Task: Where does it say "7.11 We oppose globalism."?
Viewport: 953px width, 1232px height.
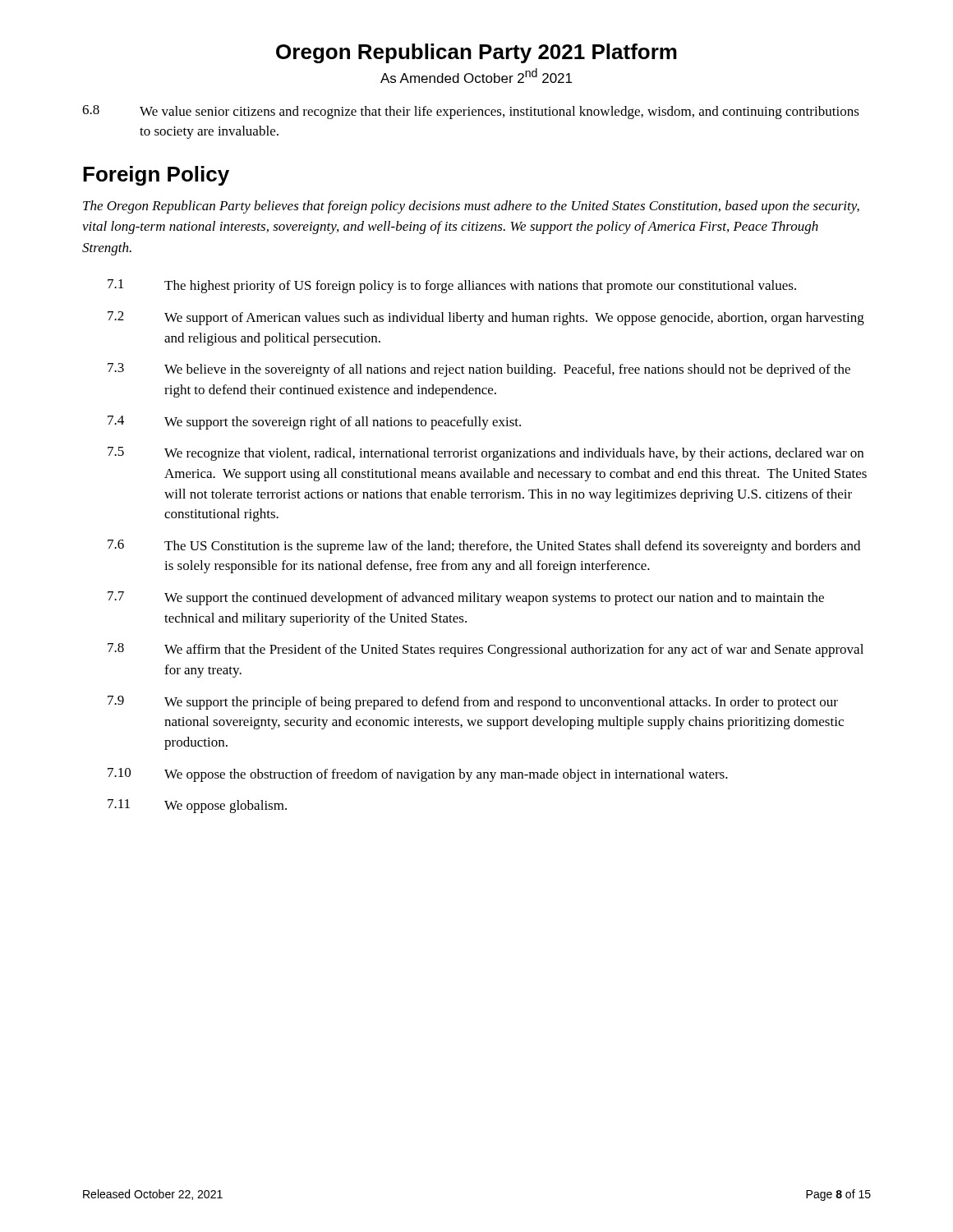Action: [197, 806]
